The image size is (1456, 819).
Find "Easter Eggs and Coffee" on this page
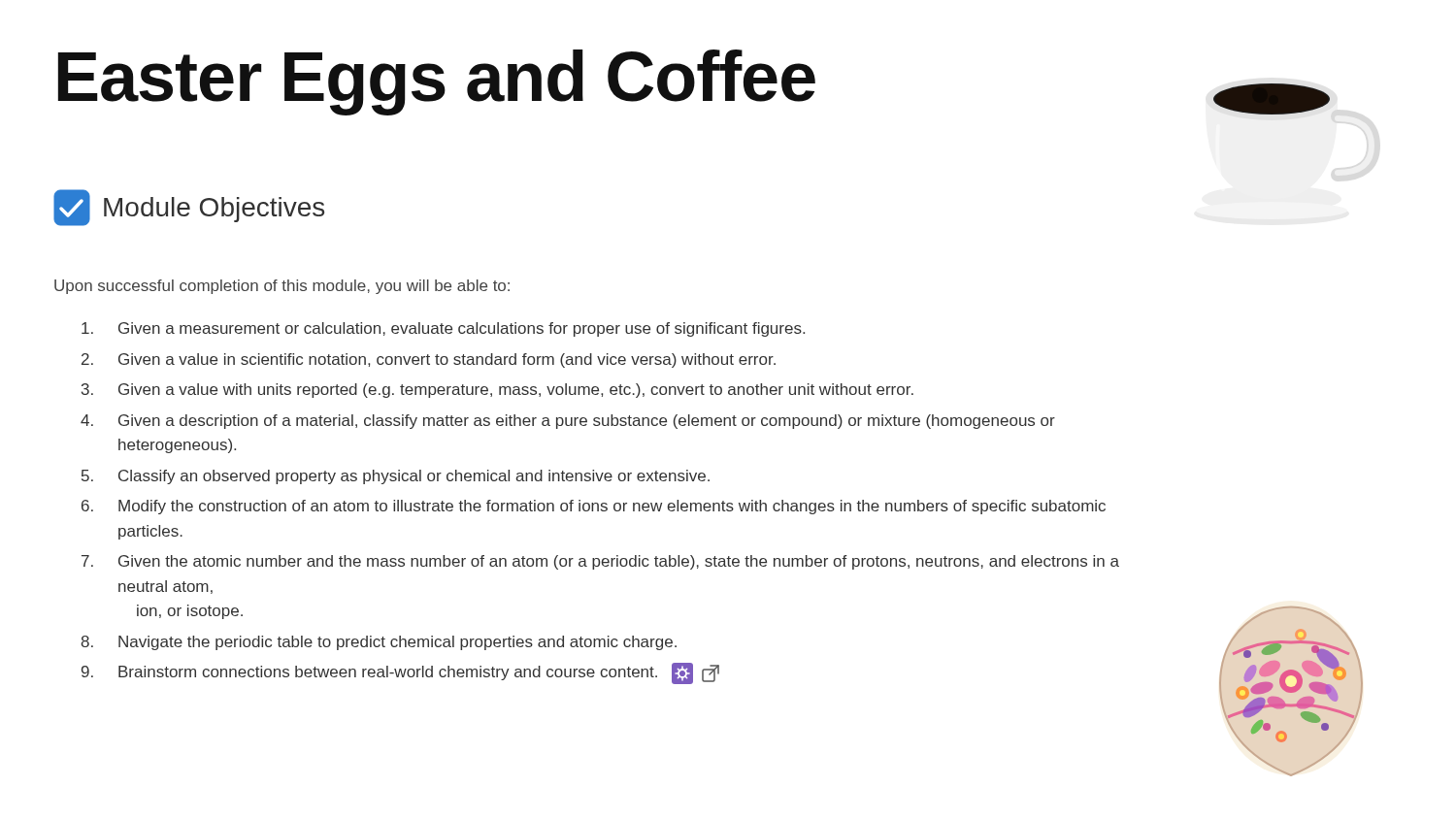pos(435,77)
